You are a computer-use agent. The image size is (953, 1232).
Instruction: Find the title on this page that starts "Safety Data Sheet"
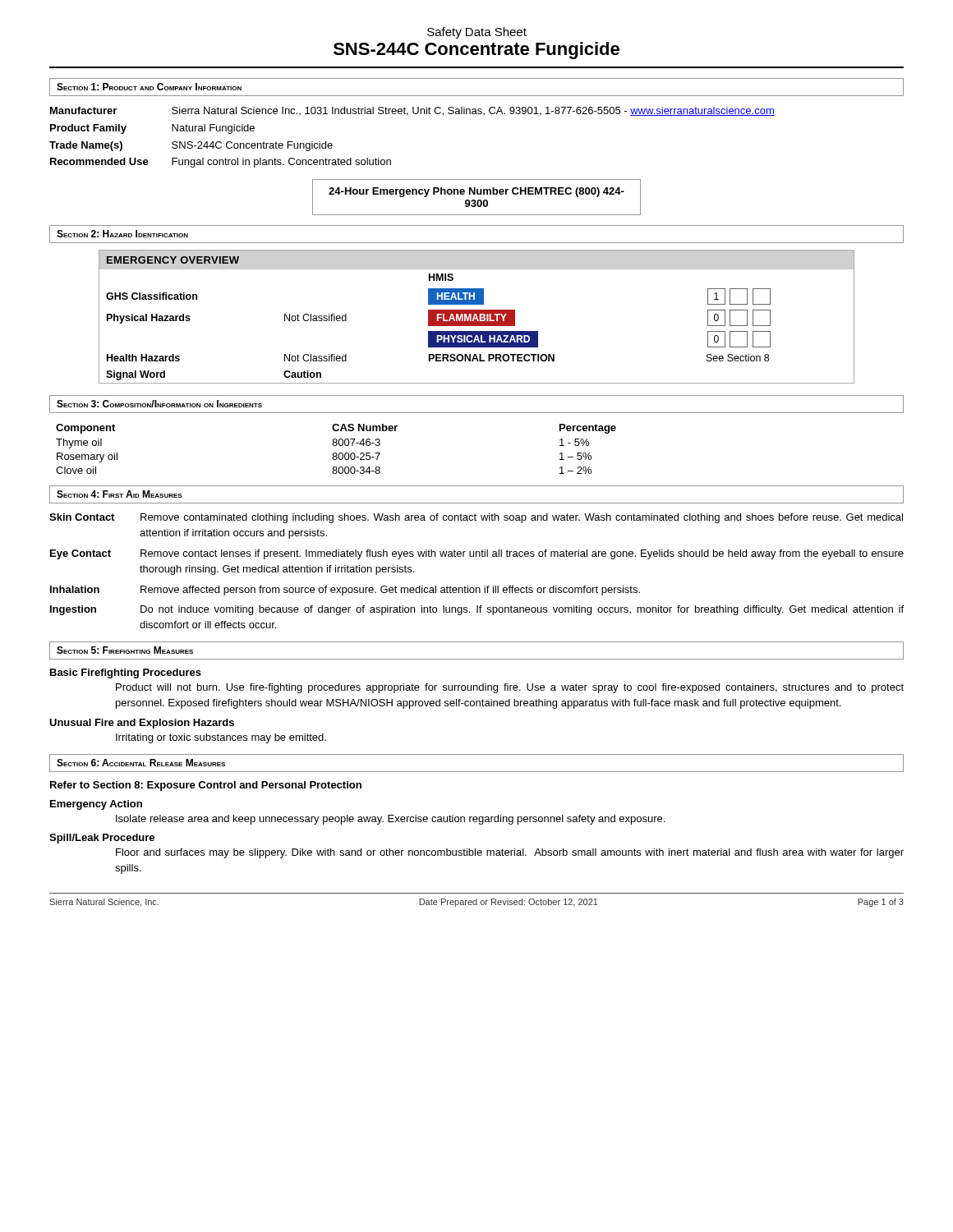476,42
